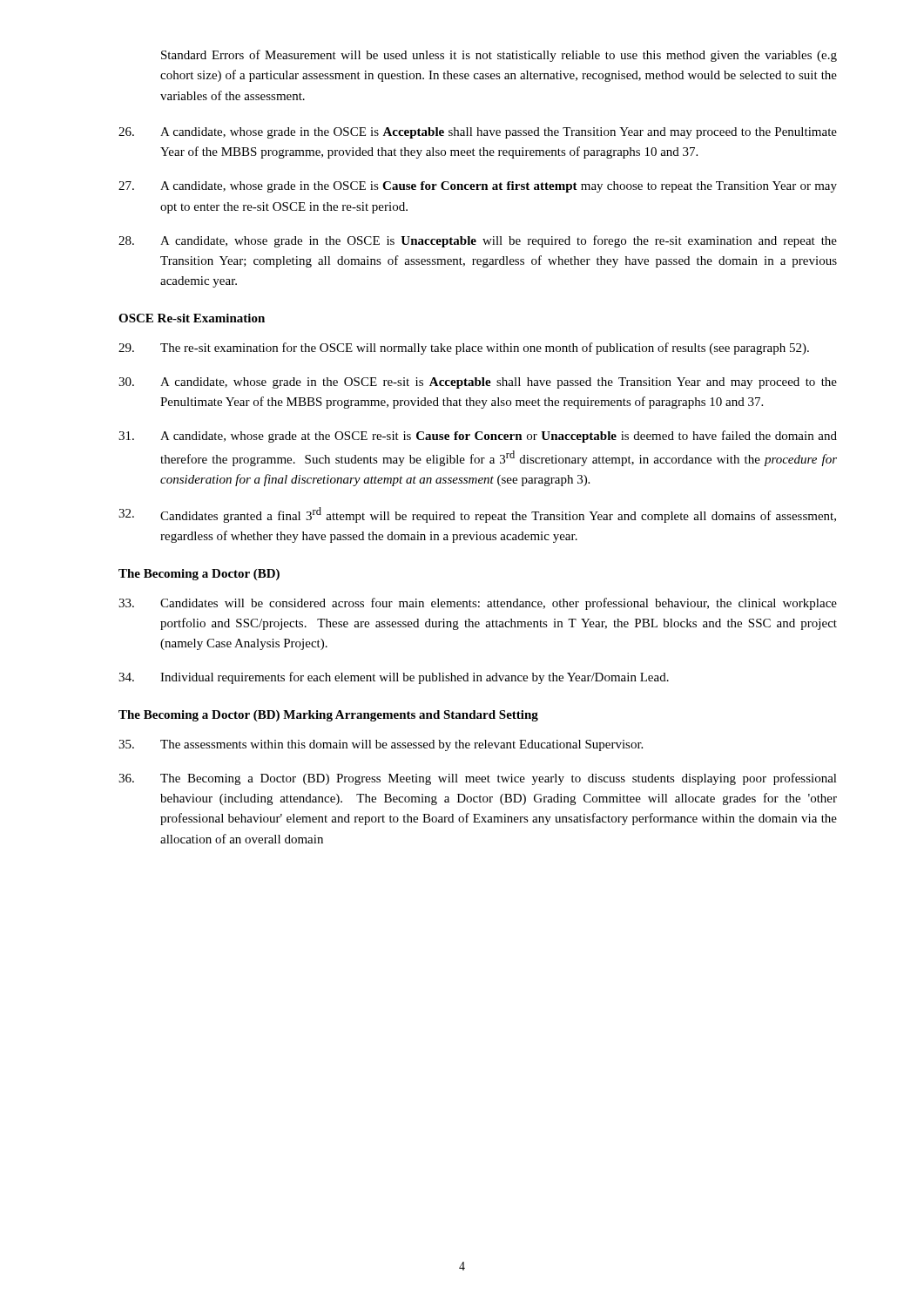Locate the text starting "28. A candidate, whose"
Screen dimensions: 1307x924
coord(478,261)
